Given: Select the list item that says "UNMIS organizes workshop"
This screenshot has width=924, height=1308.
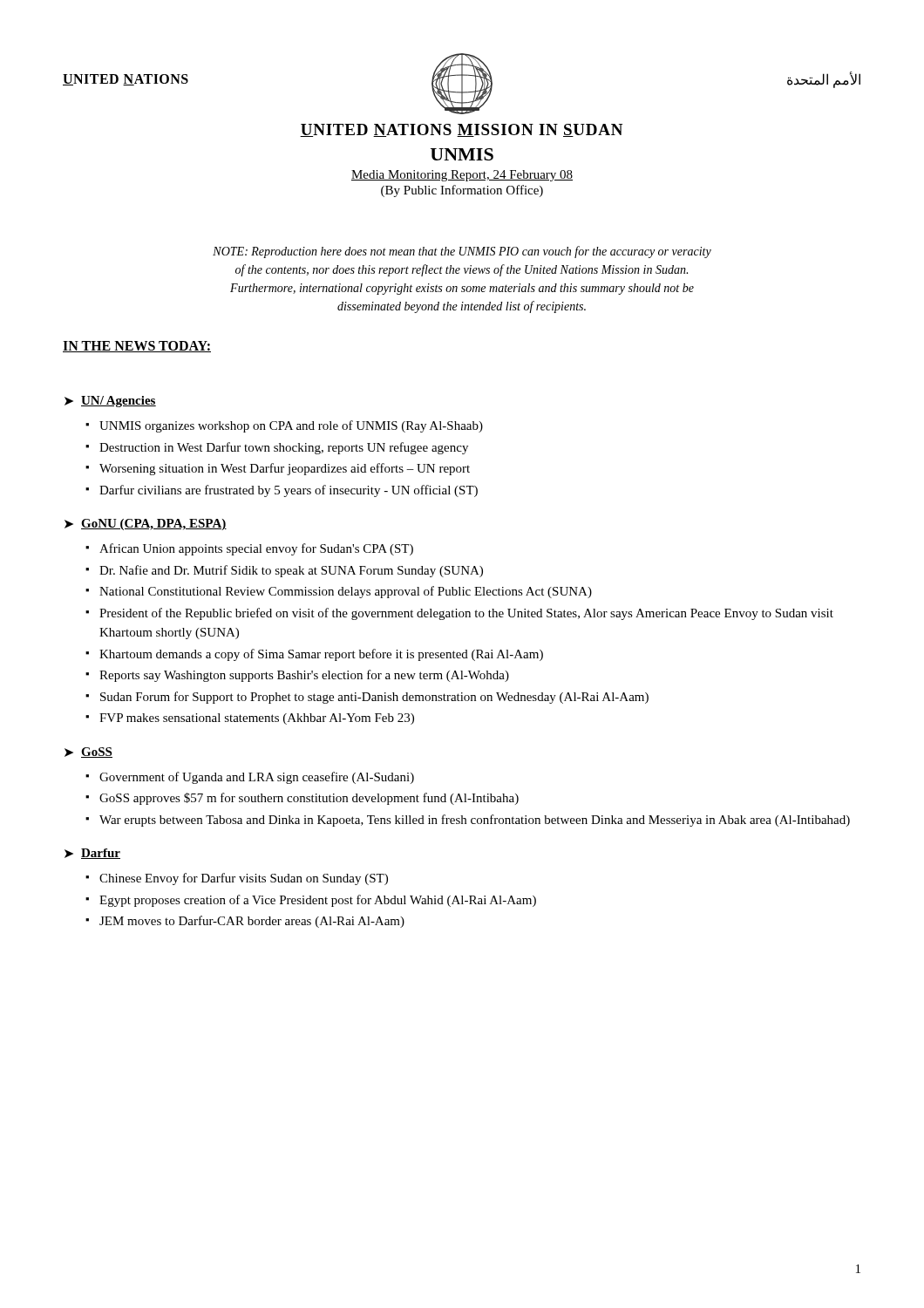Looking at the screenshot, I should coord(291,426).
